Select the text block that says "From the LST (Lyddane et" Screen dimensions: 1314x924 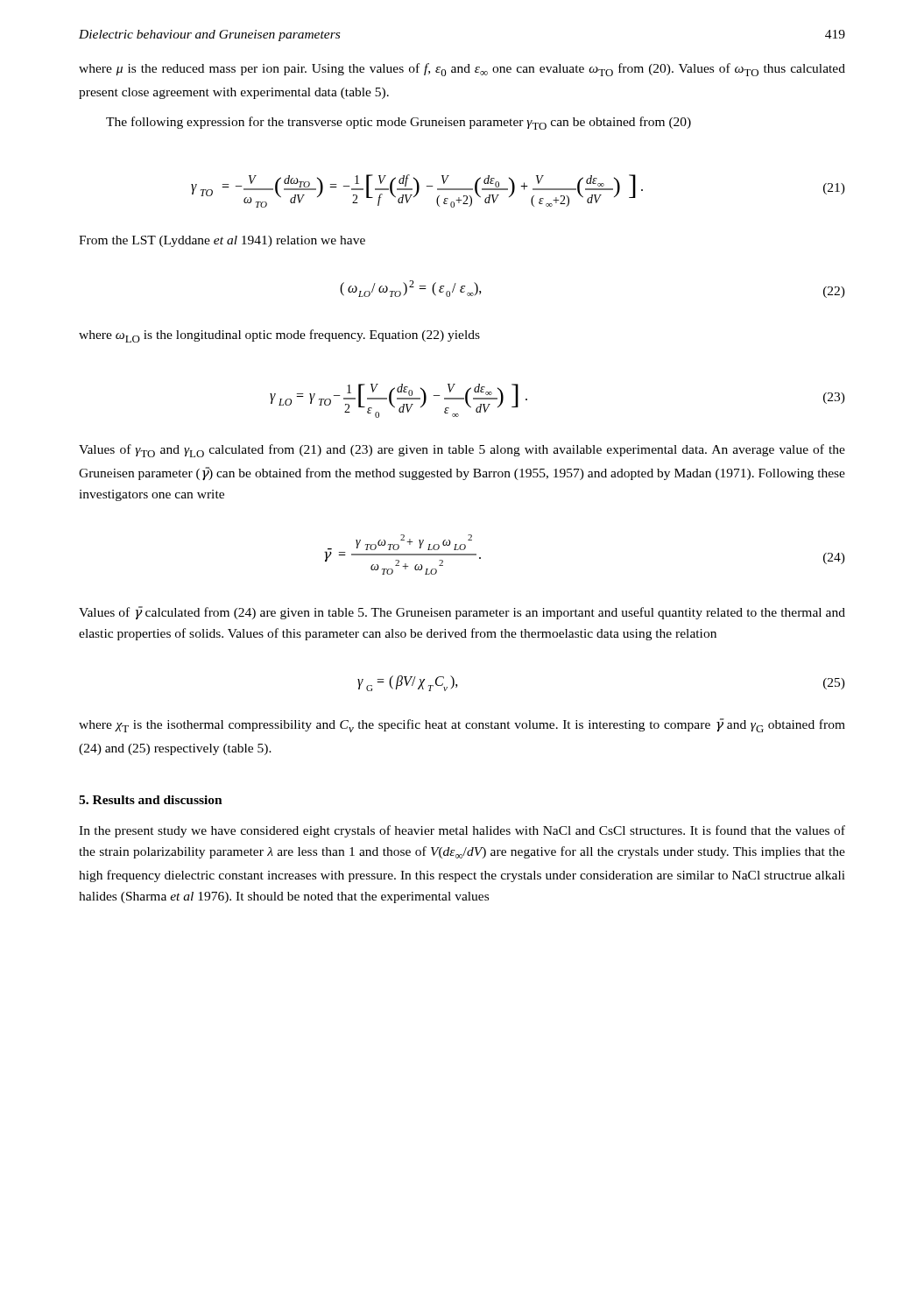222,240
